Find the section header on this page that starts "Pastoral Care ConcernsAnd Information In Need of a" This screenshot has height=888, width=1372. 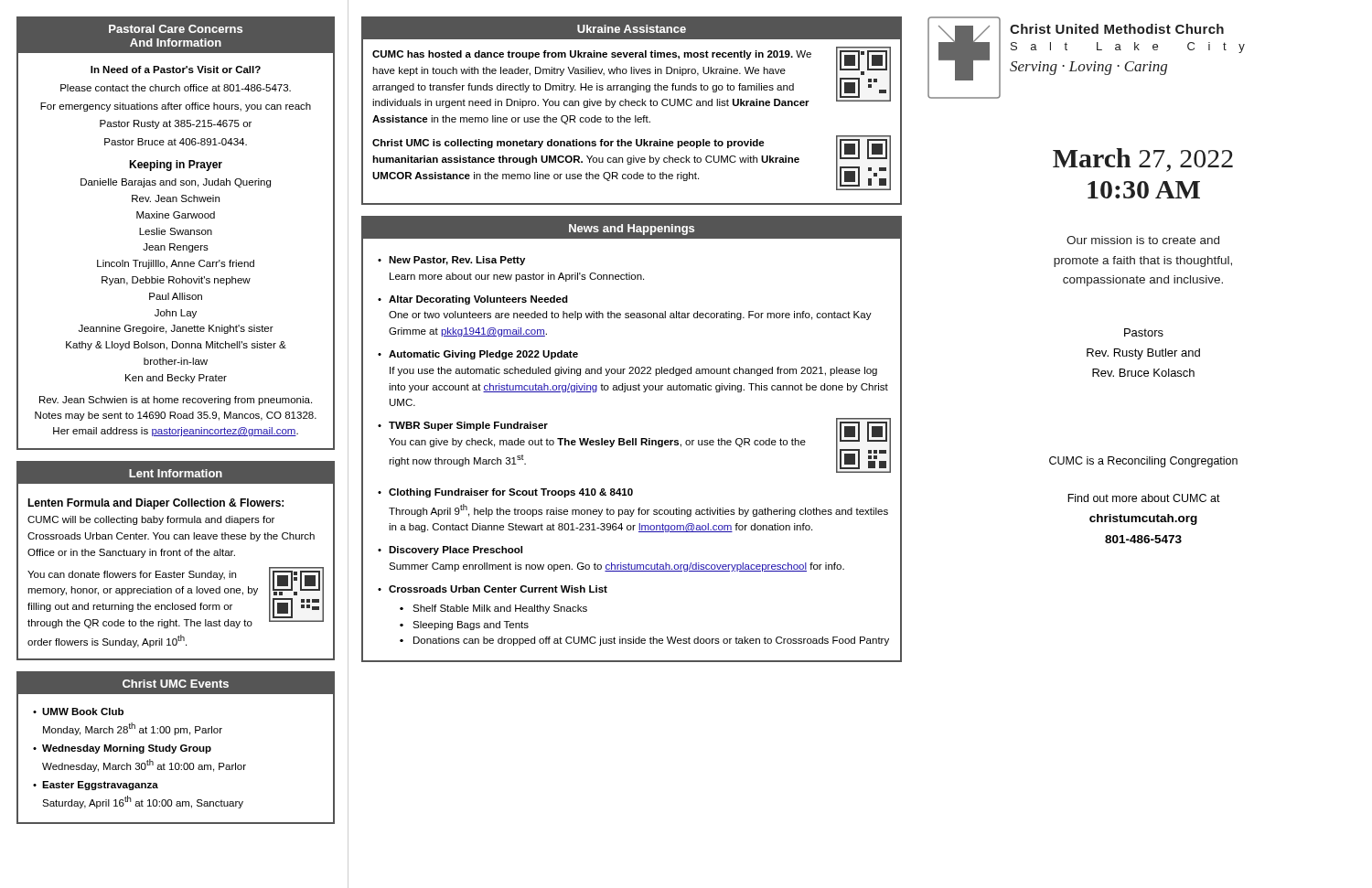176,233
